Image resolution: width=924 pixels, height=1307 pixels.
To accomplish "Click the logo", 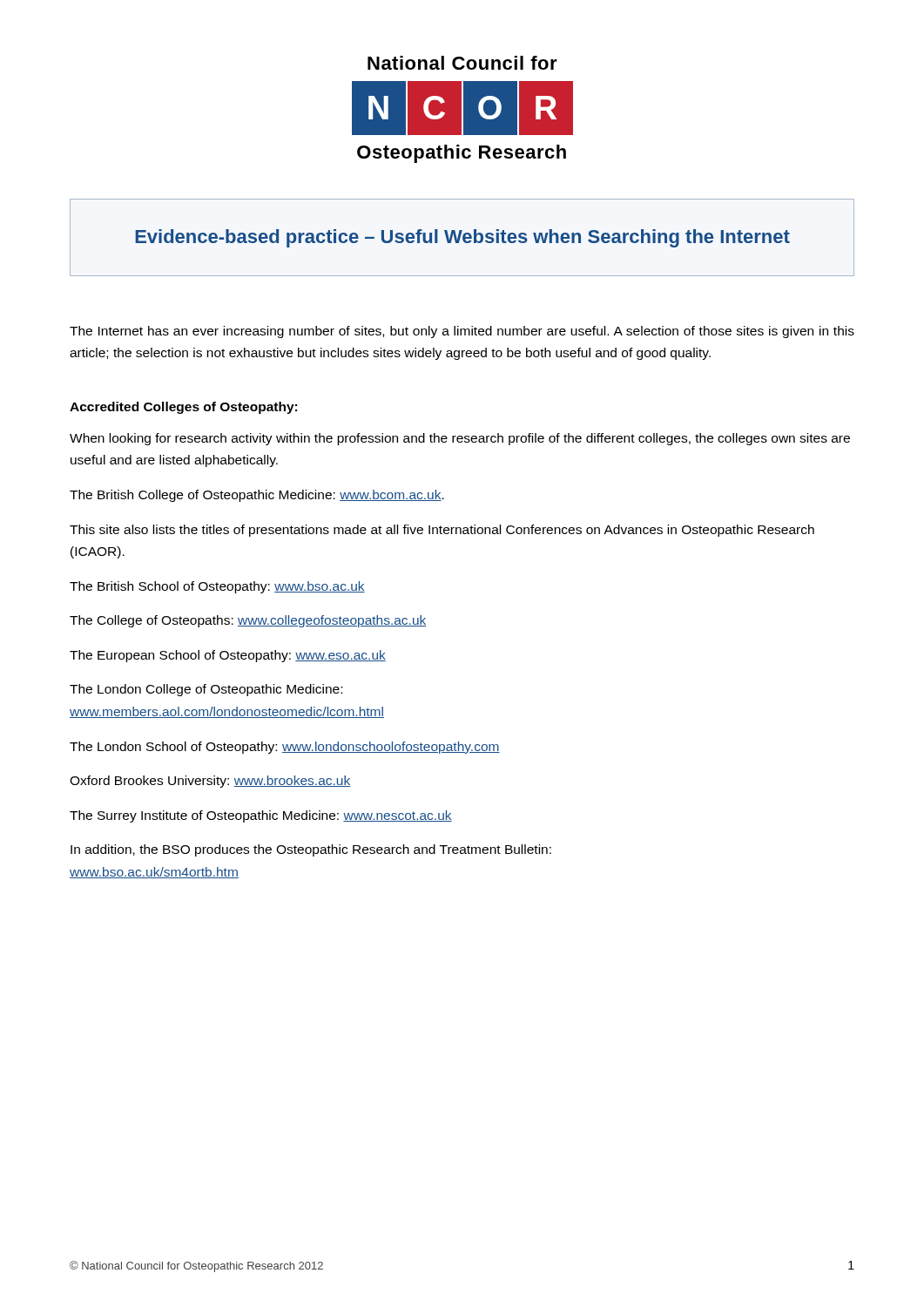I will pos(462,82).
